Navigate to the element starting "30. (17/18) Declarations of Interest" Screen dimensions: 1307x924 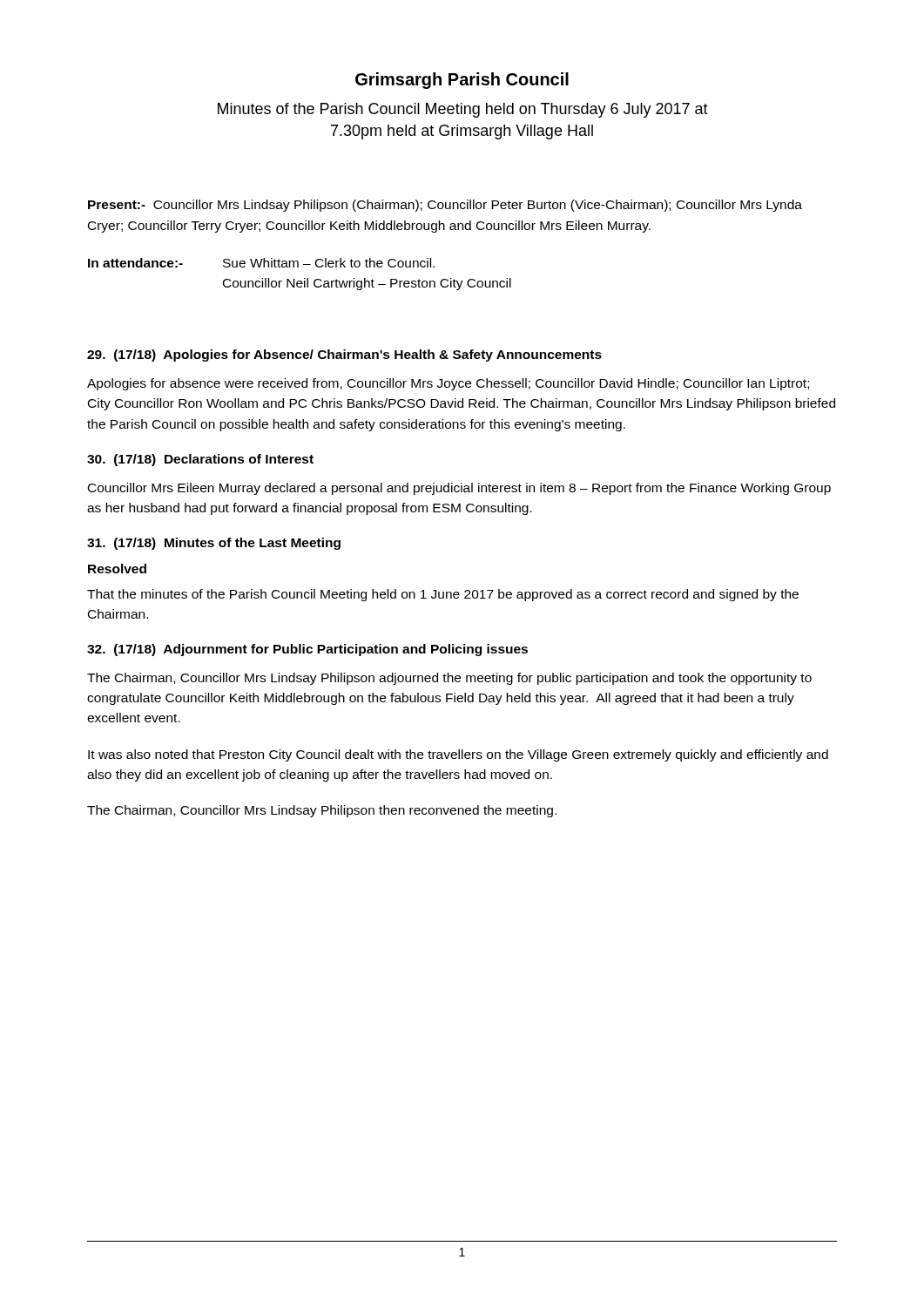200,459
